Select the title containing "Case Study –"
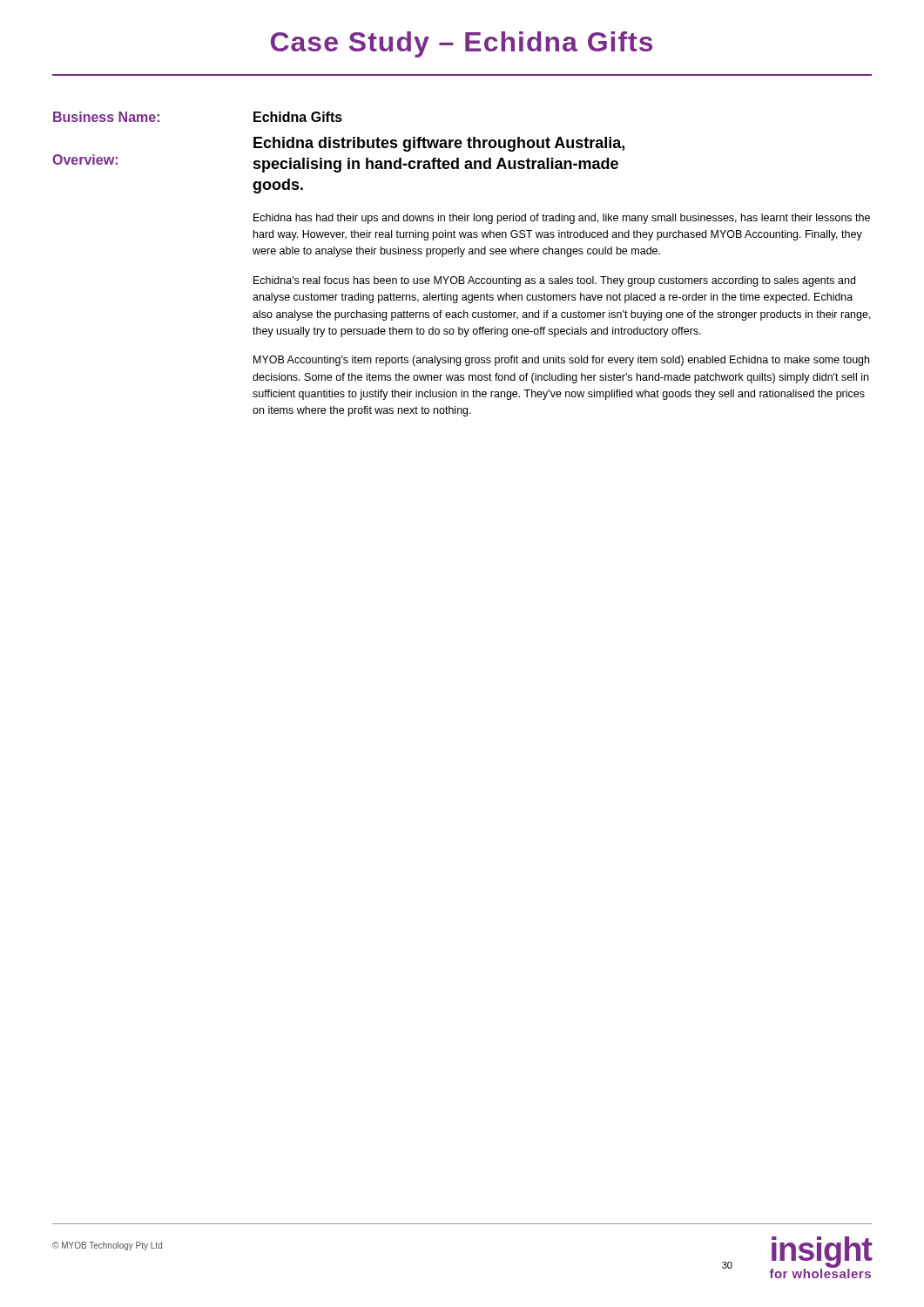Screen dimensions: 1307x924 click(462, 42)
